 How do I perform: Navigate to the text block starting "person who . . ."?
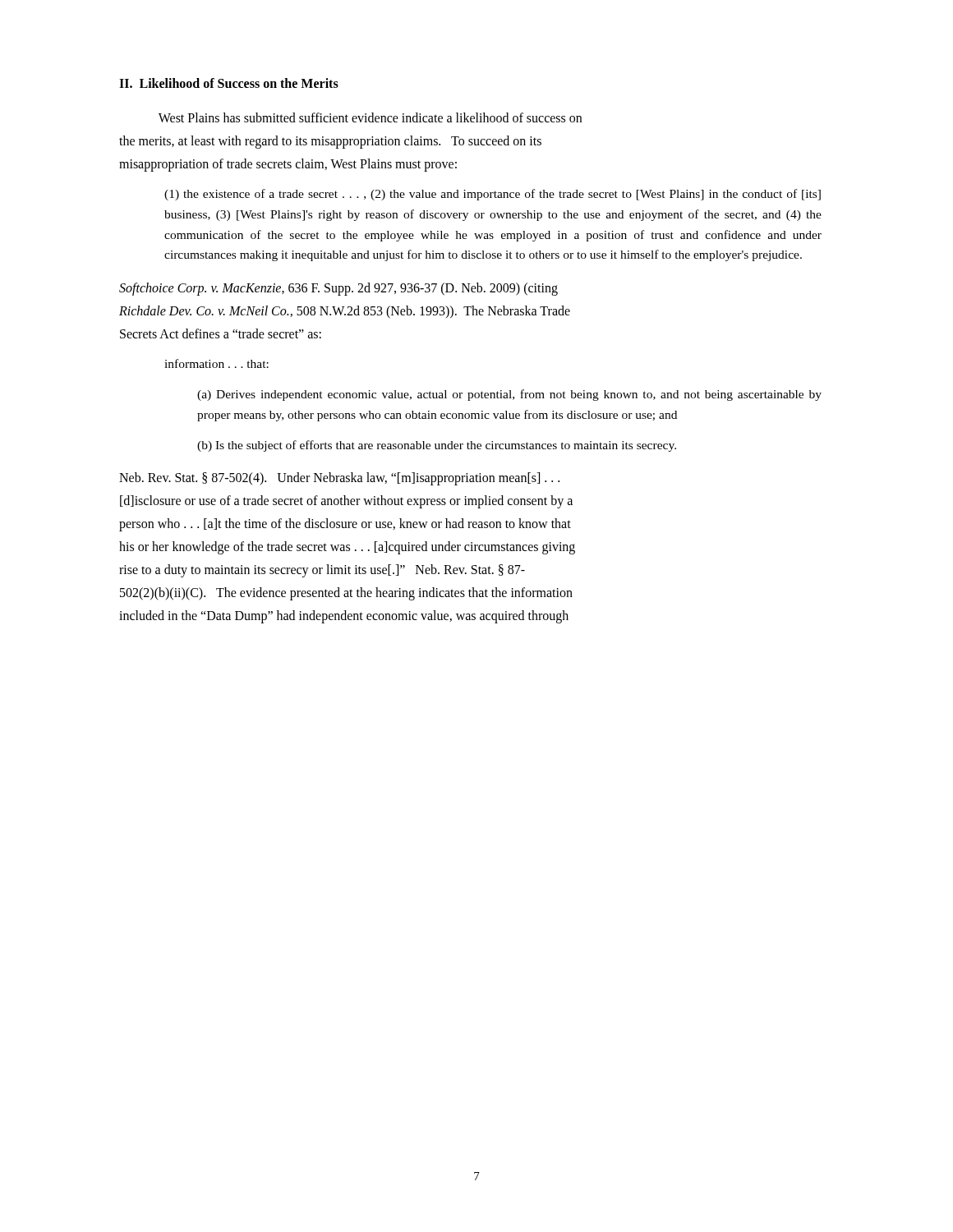(x=345, y=524)
